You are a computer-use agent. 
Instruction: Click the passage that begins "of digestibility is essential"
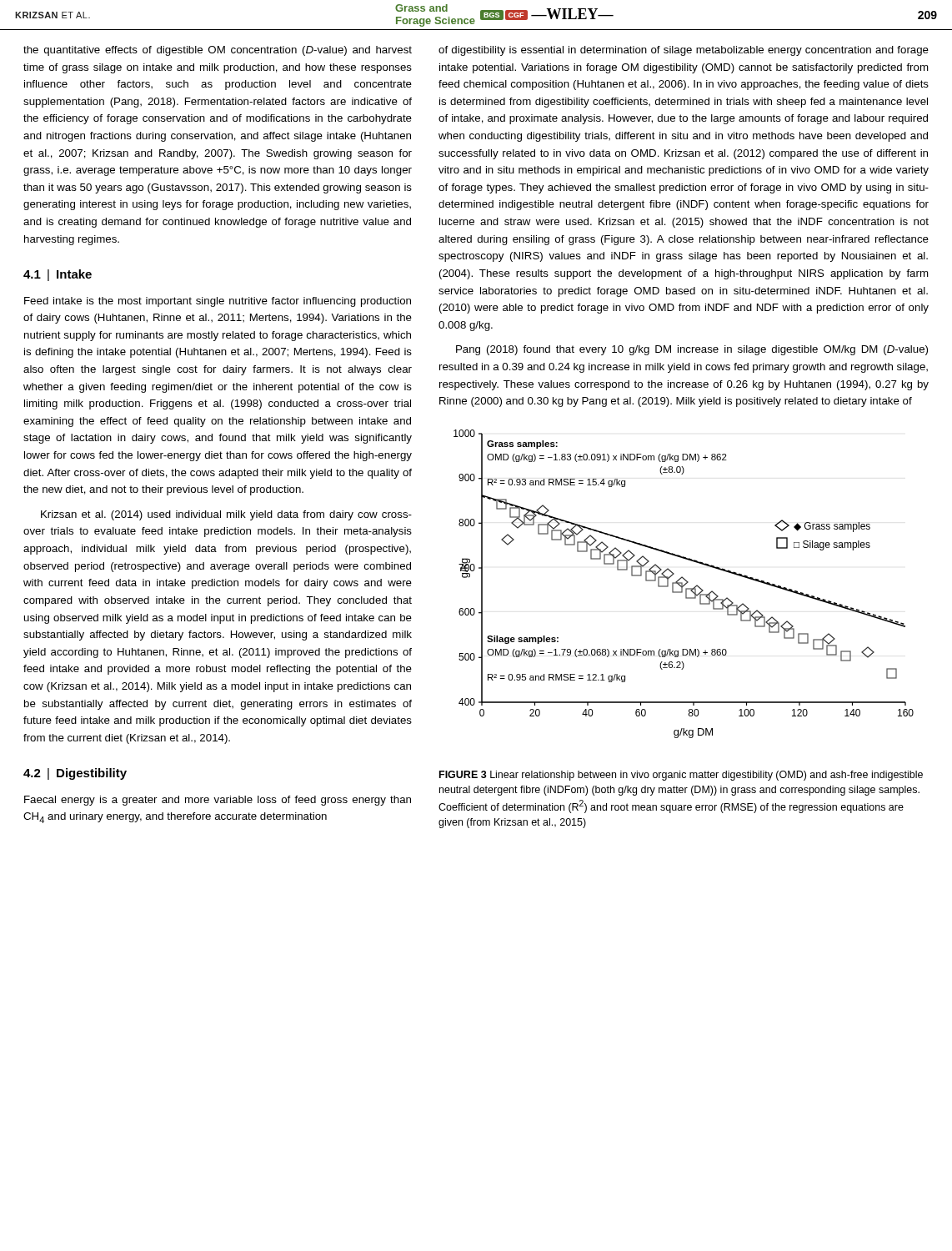(684, 226)
